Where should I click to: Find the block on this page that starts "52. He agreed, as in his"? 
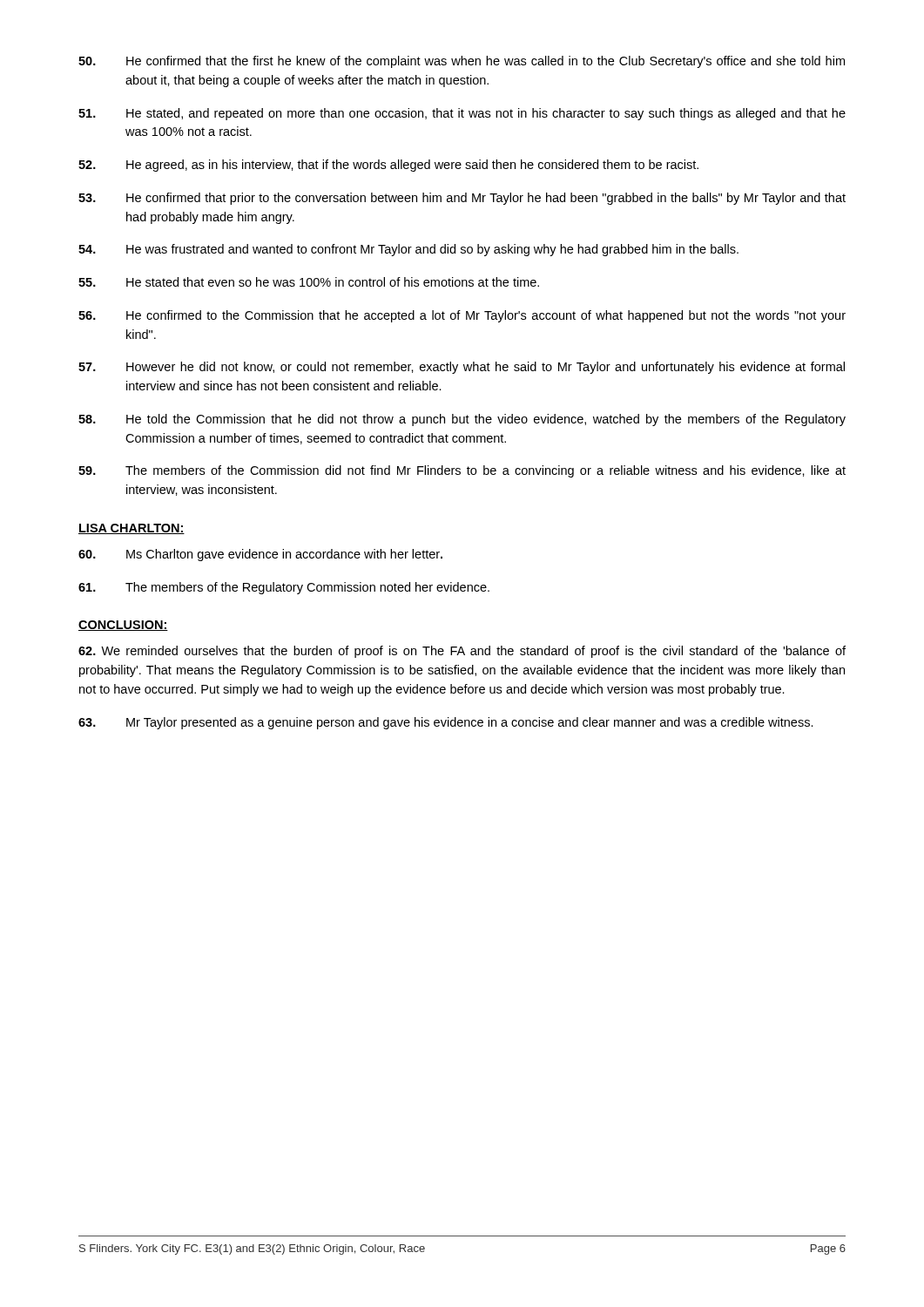coord(462,165)
